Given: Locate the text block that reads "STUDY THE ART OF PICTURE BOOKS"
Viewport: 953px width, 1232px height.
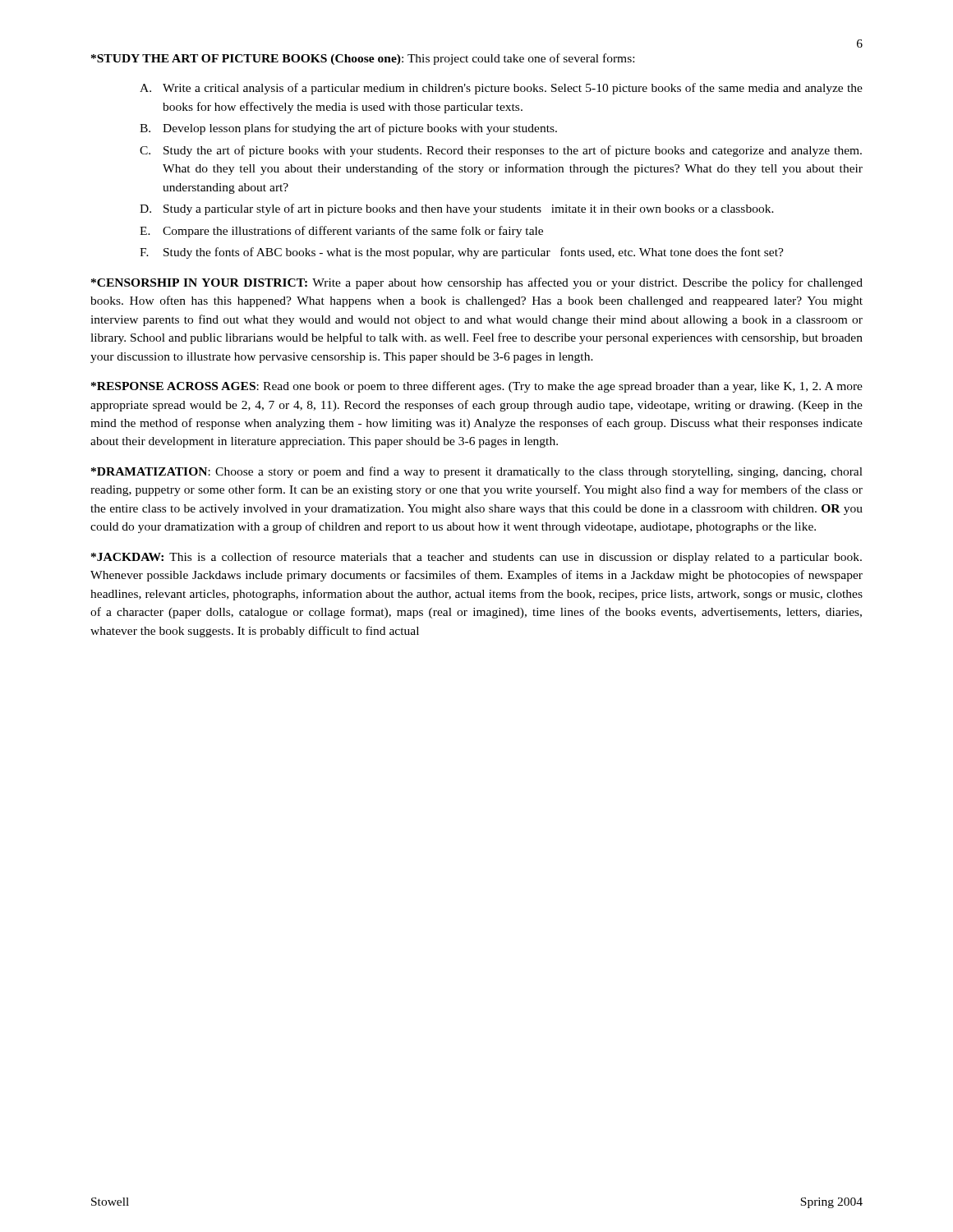Looking at the screenshot, I should click(476, 59).
